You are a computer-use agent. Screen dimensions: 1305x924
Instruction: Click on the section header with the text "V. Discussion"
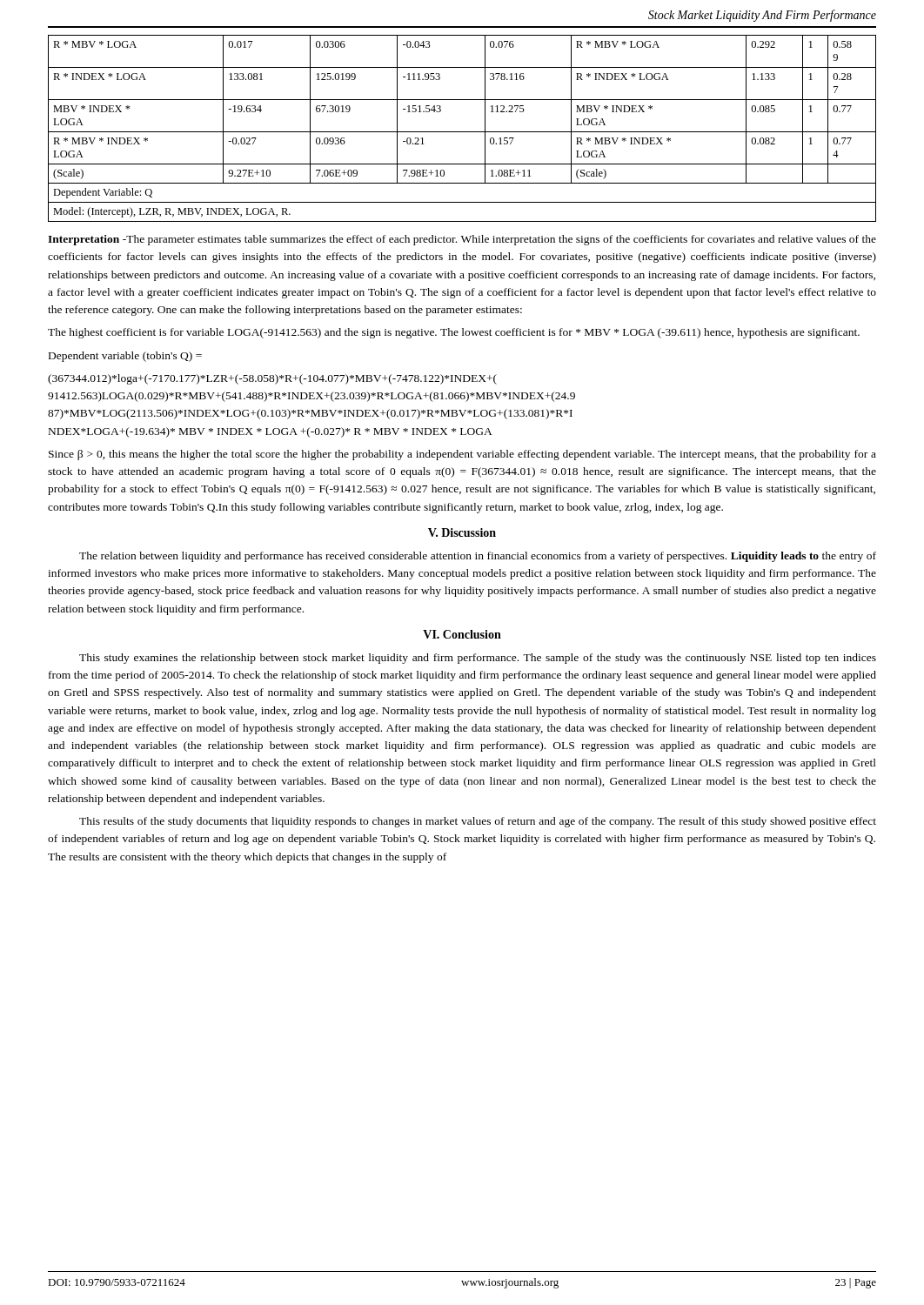pyautogui.click(x=462, y=533)
